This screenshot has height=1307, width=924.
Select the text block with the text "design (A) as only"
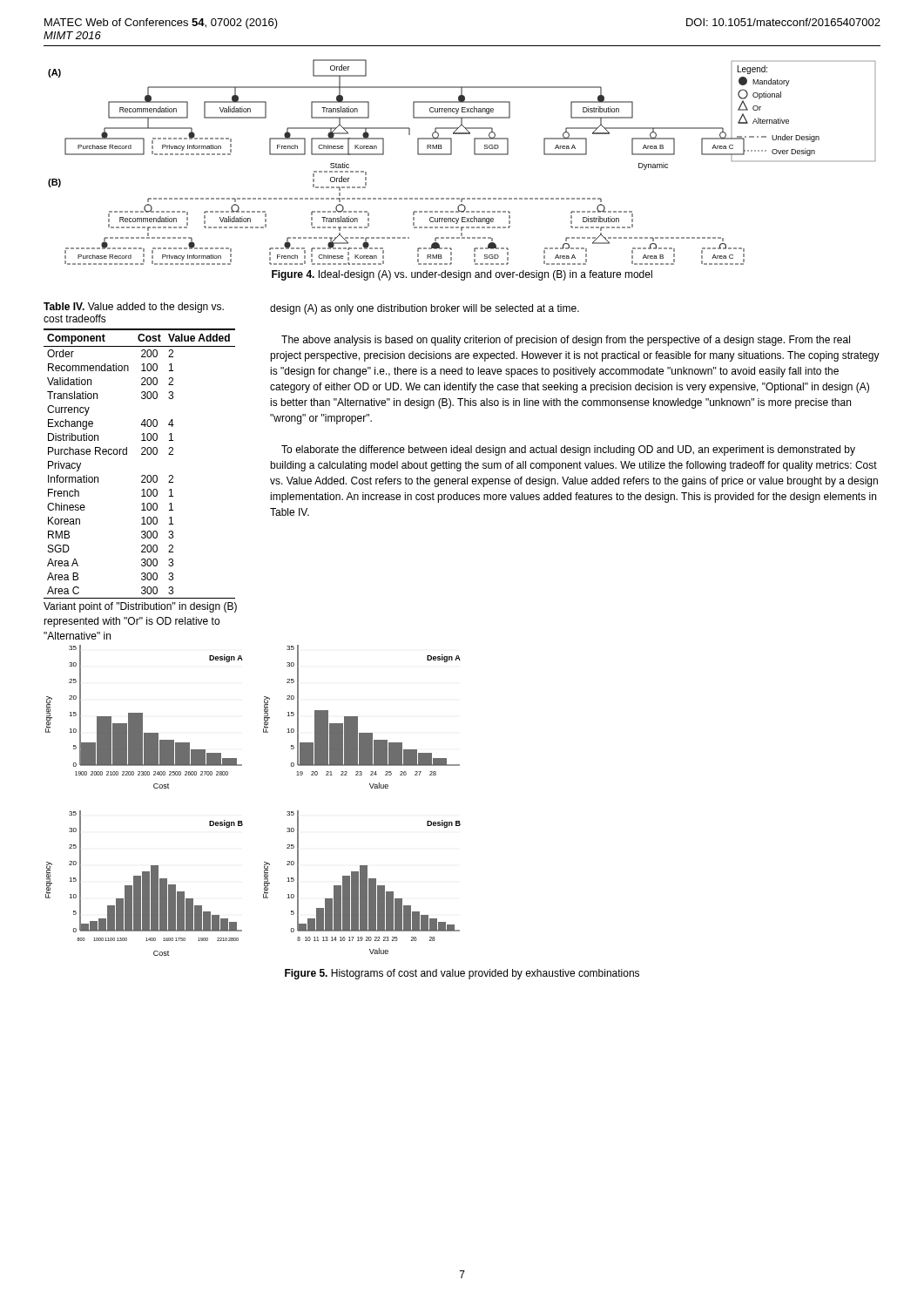coord(575,410)
